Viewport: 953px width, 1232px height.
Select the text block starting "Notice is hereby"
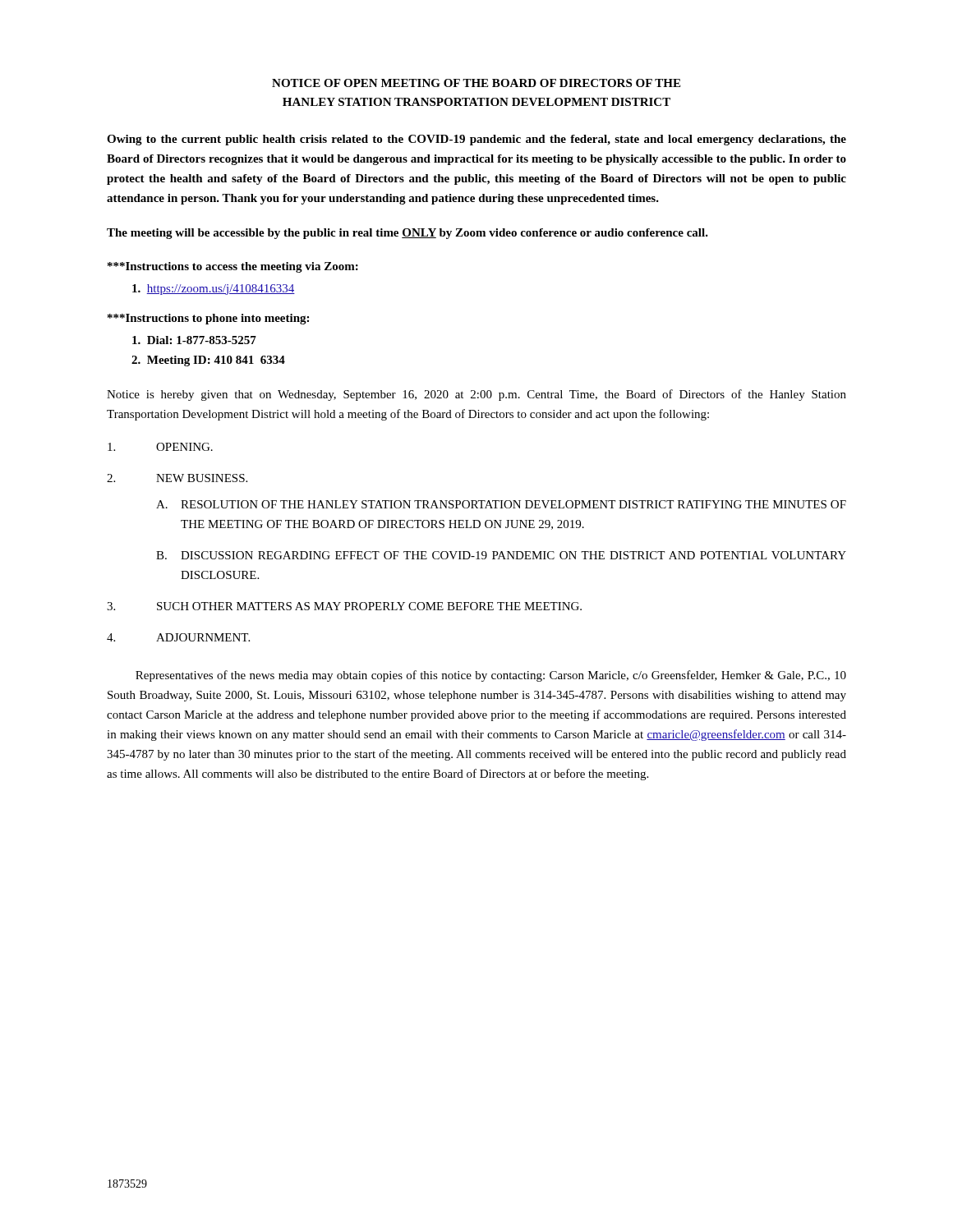click(x=476, y=404)
